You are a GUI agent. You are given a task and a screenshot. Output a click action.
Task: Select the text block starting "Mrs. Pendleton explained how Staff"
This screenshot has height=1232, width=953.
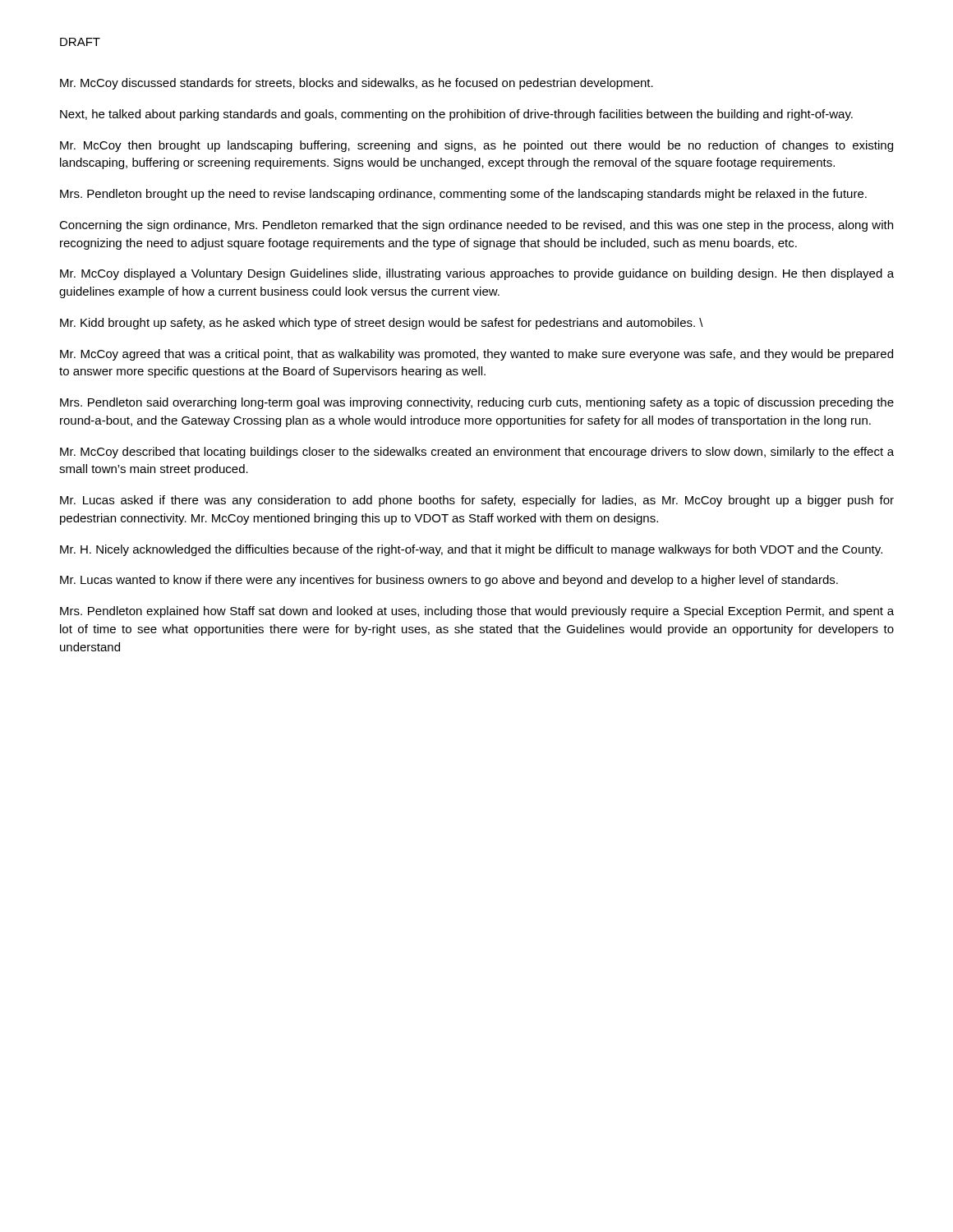(476, 629)
